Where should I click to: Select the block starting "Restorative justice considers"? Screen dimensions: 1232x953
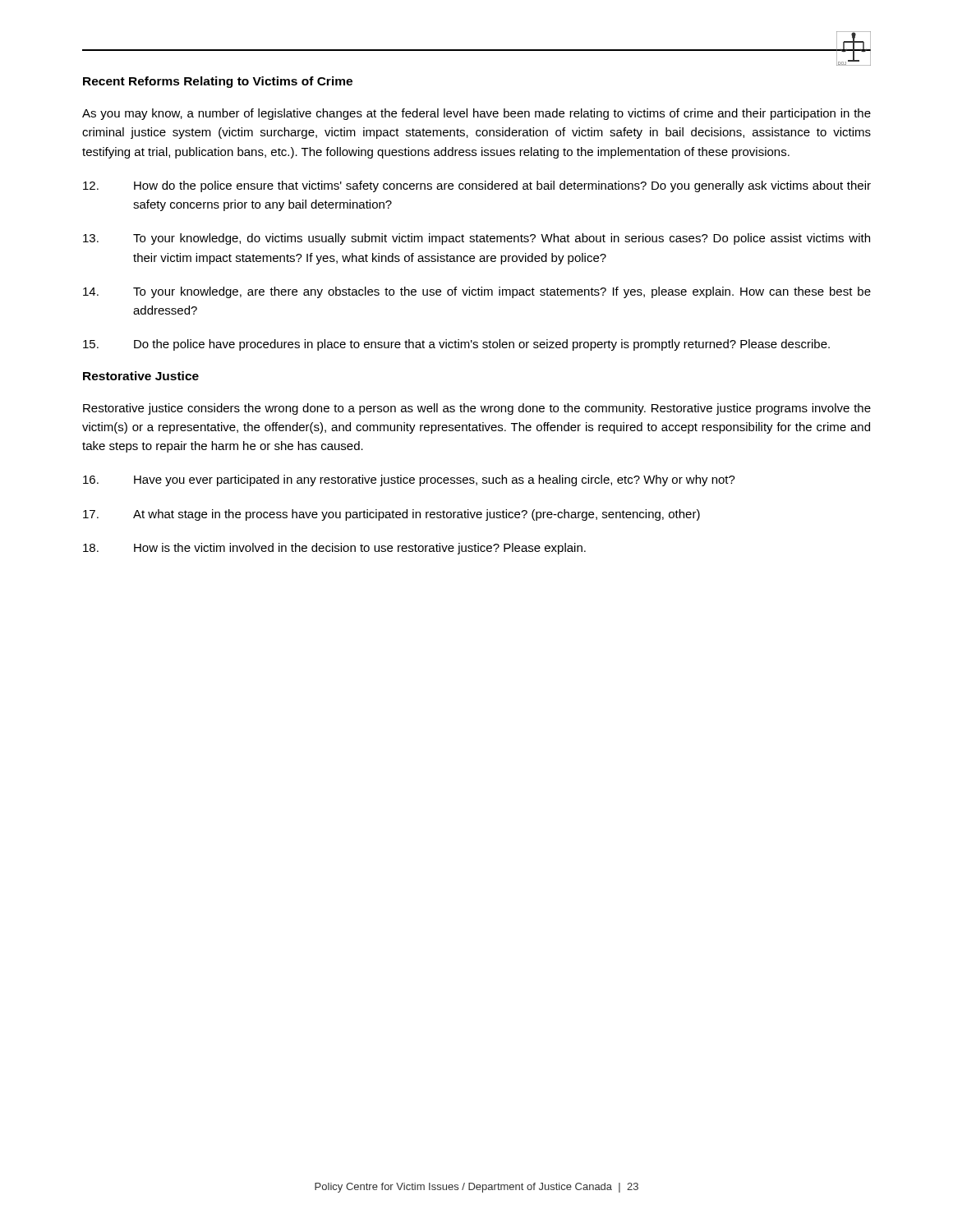coord(476,426)
